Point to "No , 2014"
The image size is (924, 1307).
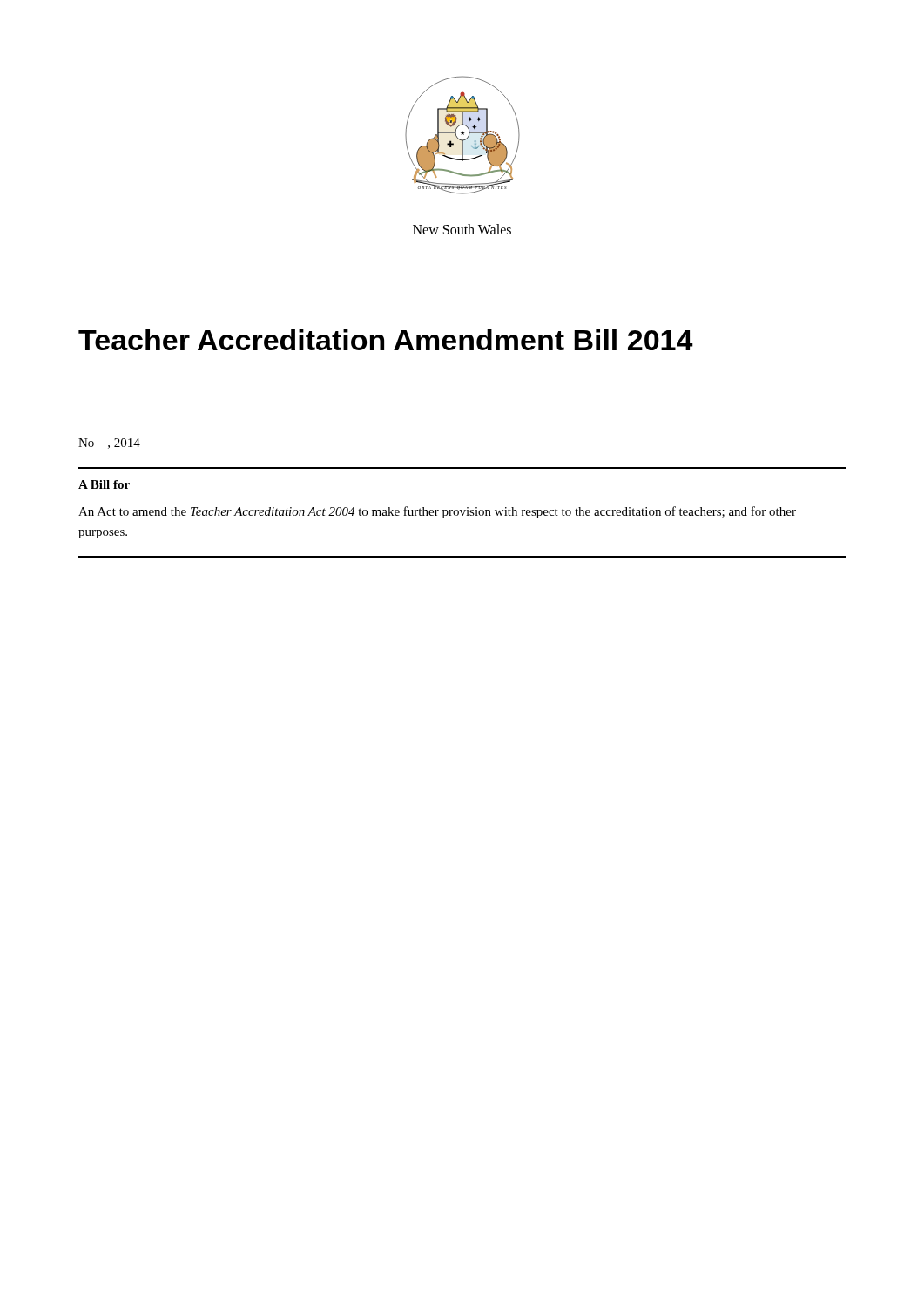(109, 443)
